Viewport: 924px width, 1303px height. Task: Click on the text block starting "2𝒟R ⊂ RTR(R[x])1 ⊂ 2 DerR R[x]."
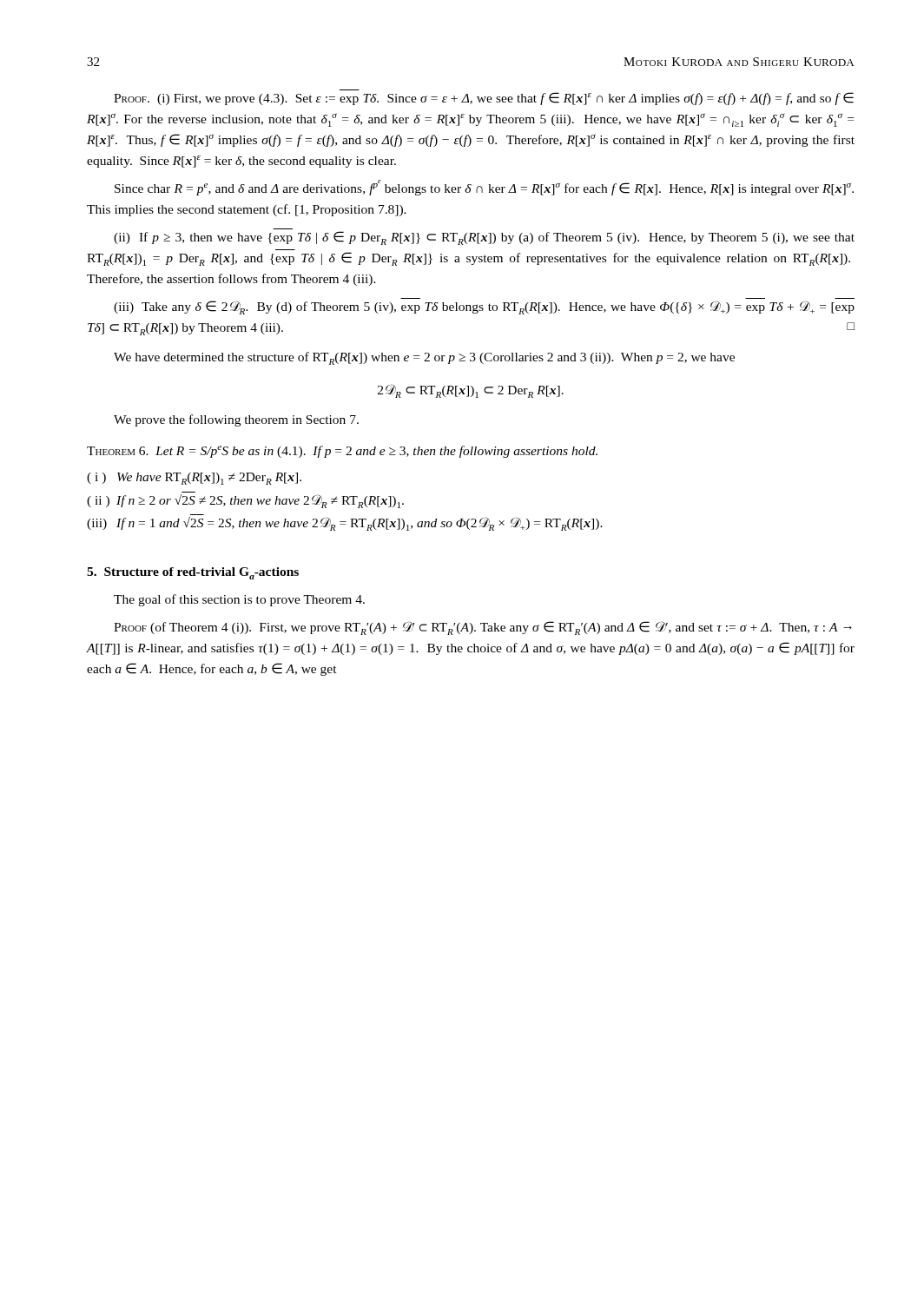(x=471, y=391)
